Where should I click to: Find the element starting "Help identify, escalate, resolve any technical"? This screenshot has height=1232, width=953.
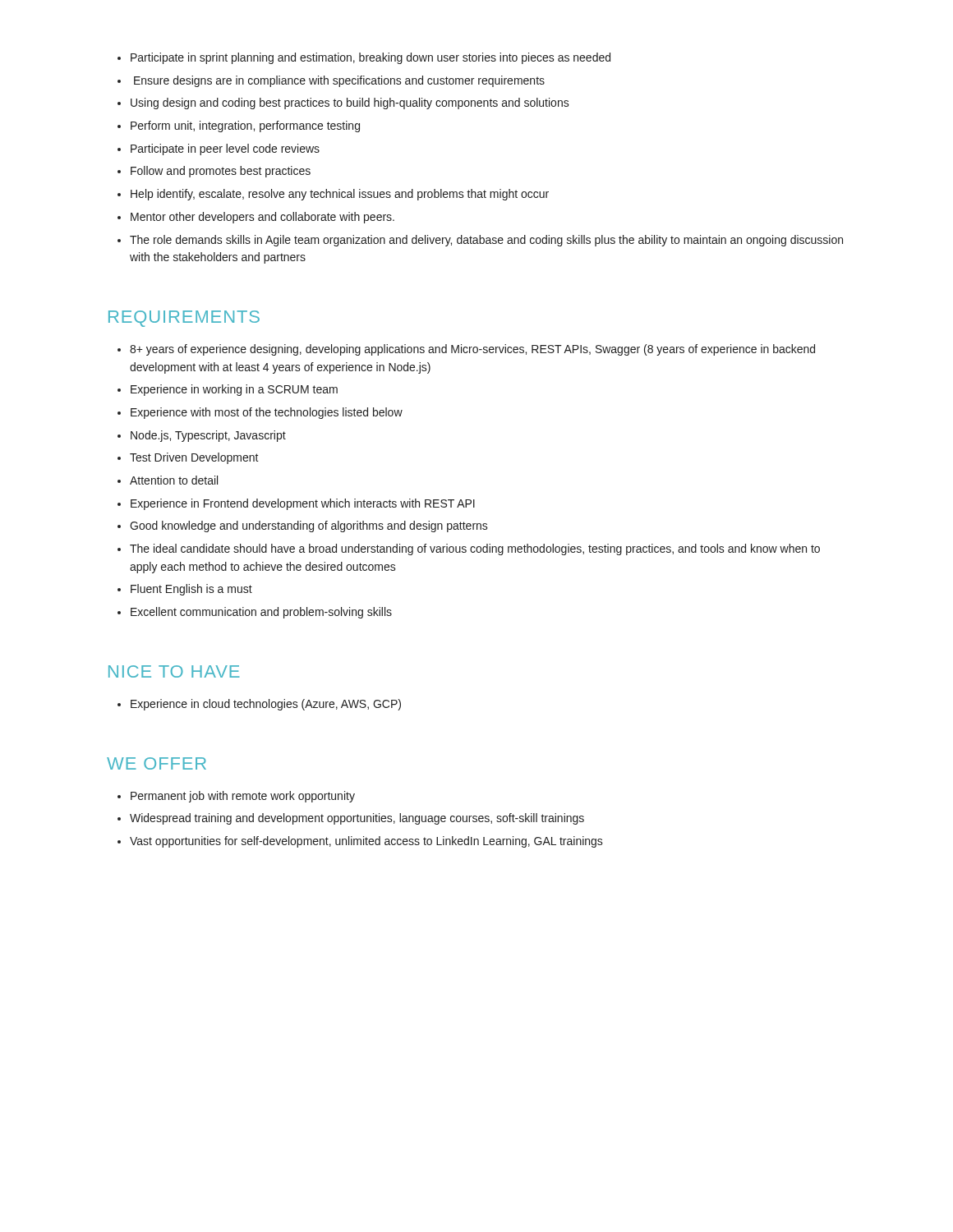point(488,195)
